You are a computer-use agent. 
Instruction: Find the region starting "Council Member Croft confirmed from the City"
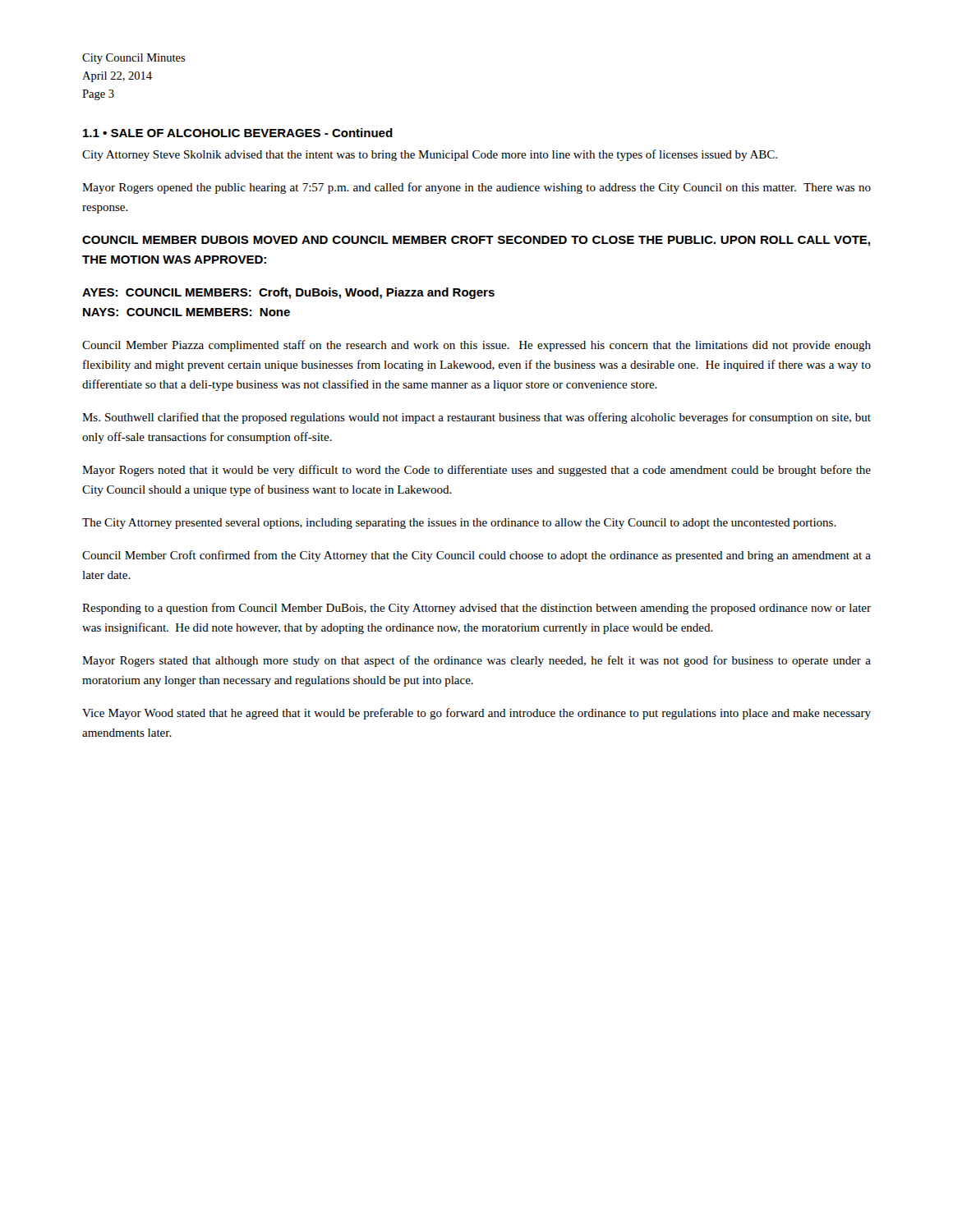pos(476,565)
